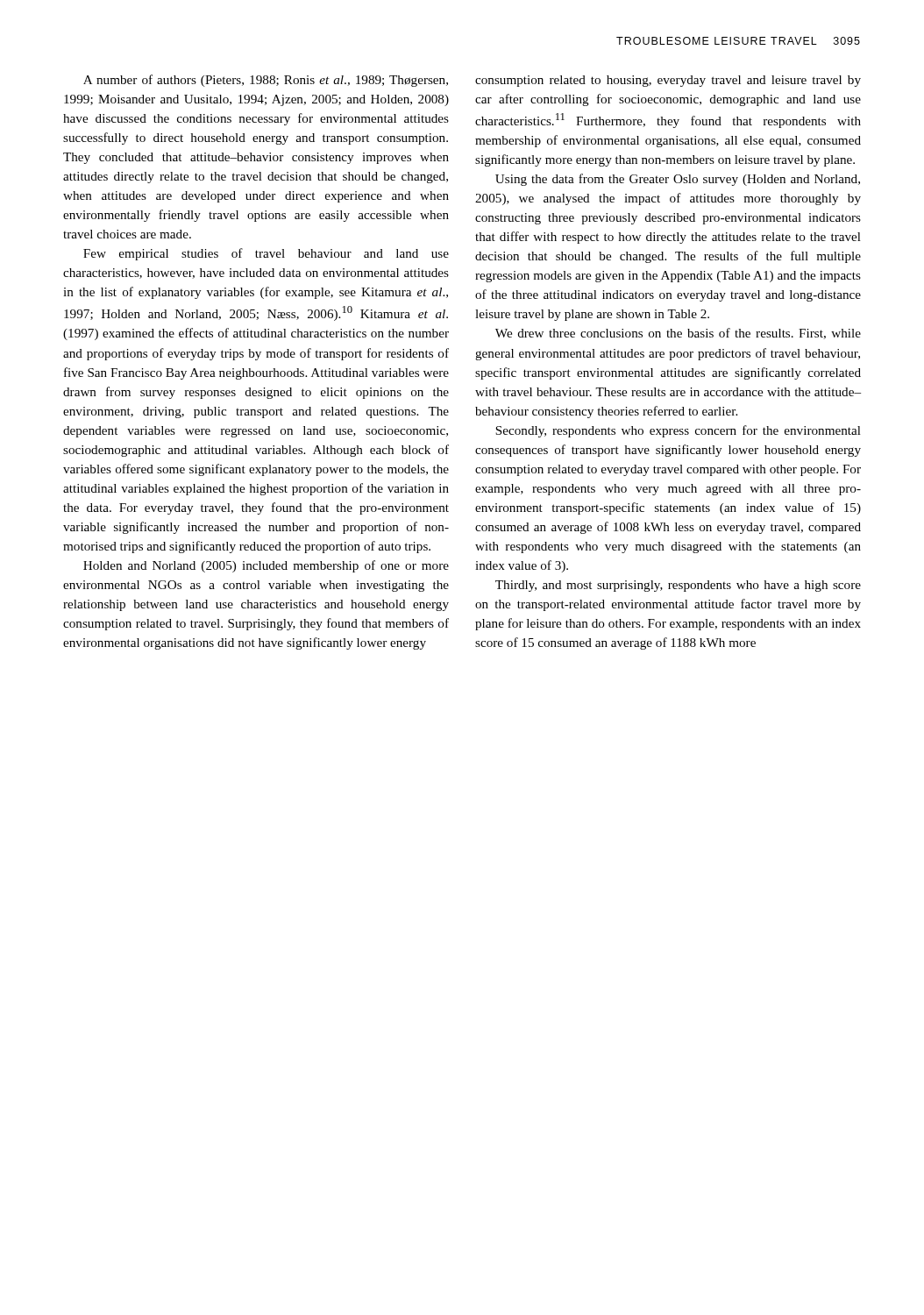Point to the text starting "Holden and Norland (2005) included membership of one"
The image size is (924, 1315).
pos(256,604)
